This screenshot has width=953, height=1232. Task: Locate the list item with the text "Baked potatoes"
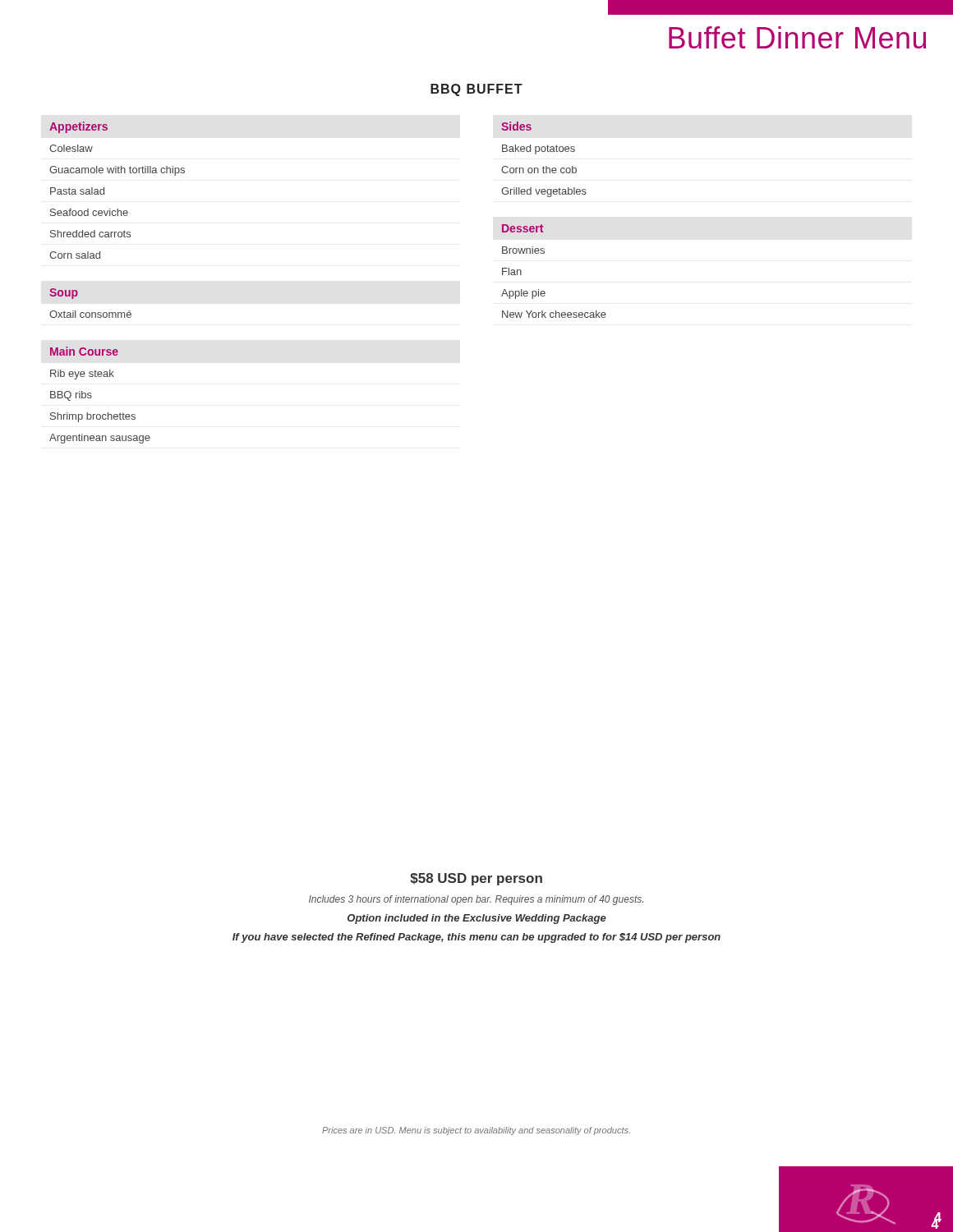(538, 148)
